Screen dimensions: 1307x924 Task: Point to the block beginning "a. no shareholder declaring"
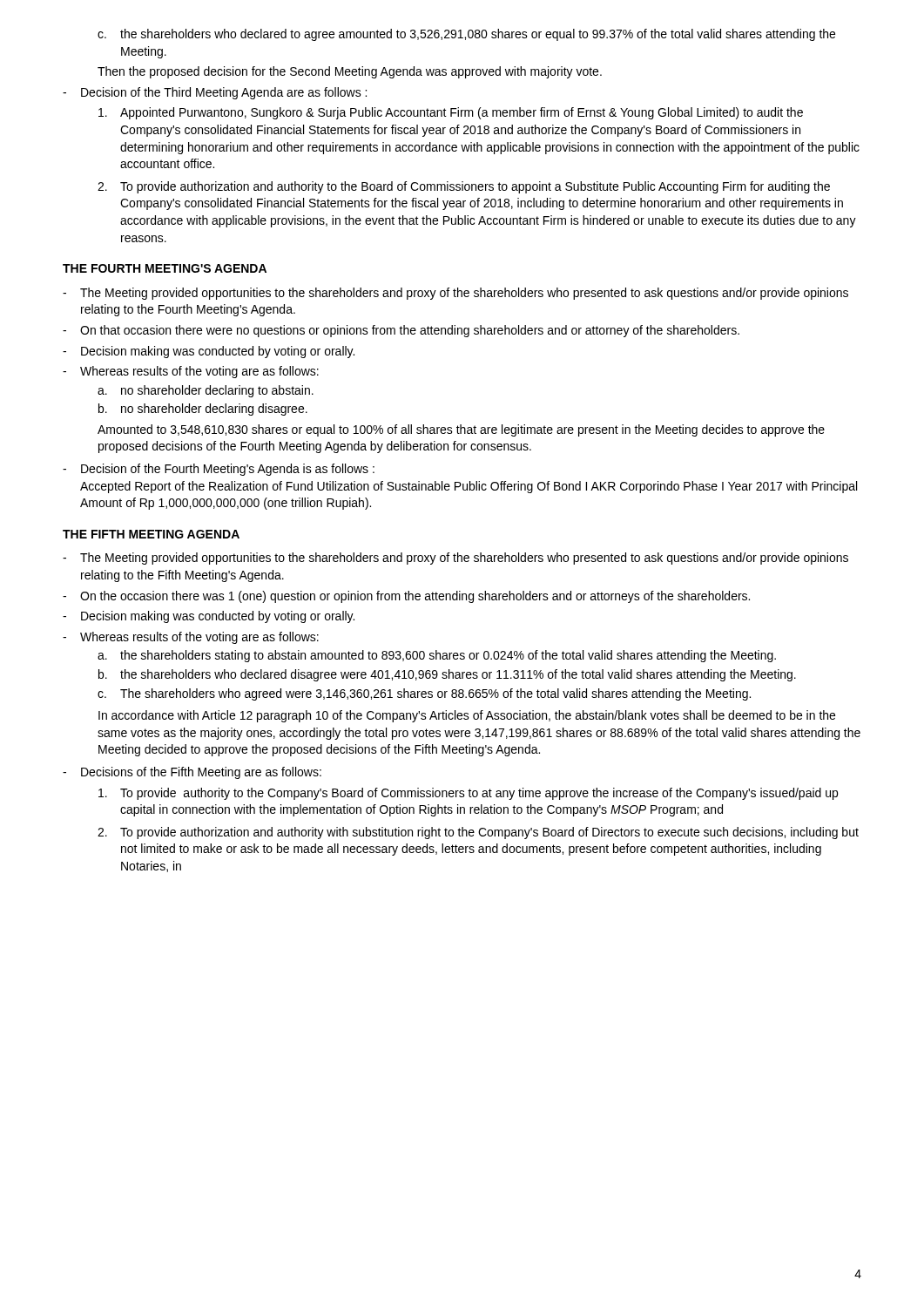206,391
